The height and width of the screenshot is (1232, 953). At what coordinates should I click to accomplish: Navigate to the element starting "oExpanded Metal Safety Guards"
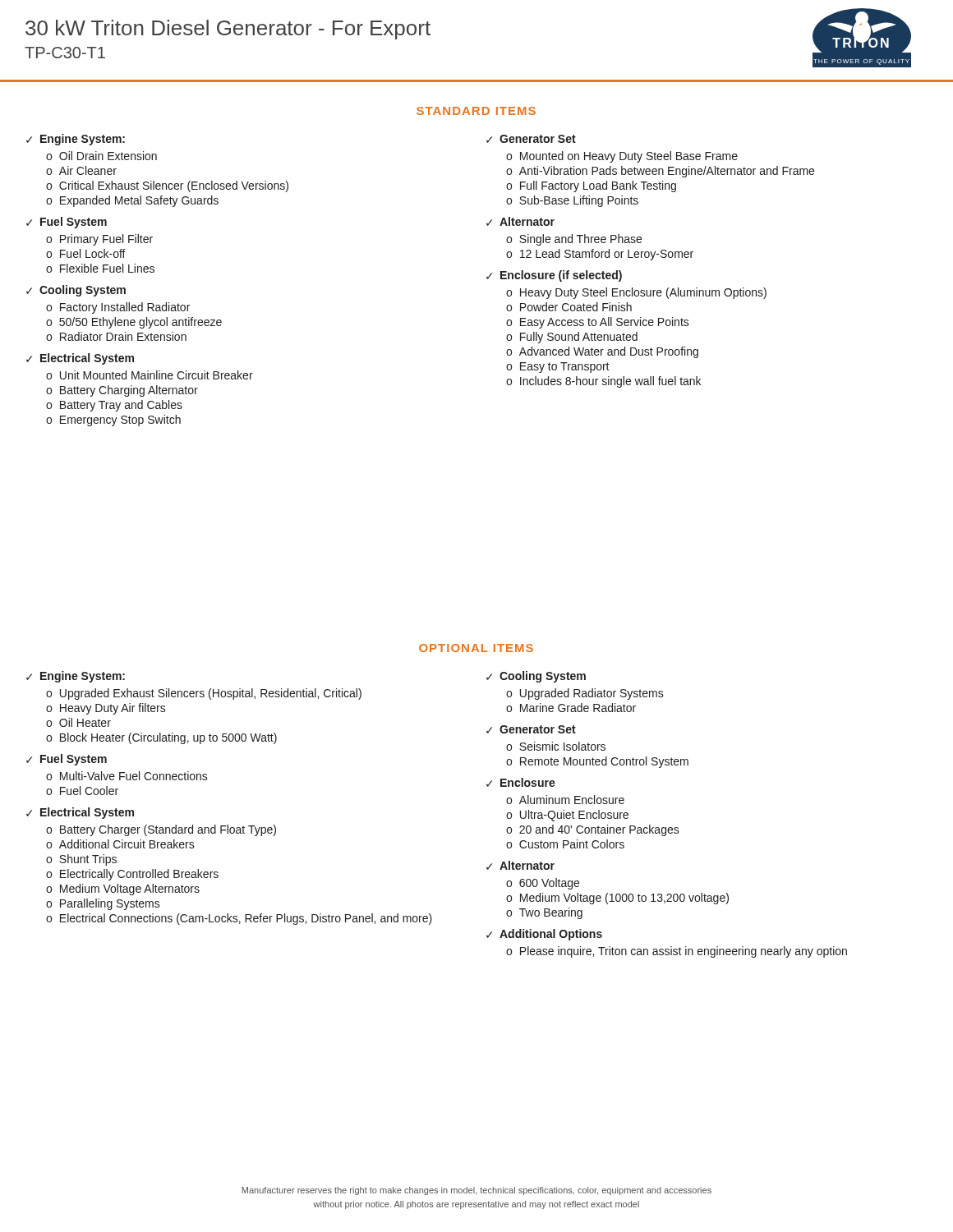132,200
